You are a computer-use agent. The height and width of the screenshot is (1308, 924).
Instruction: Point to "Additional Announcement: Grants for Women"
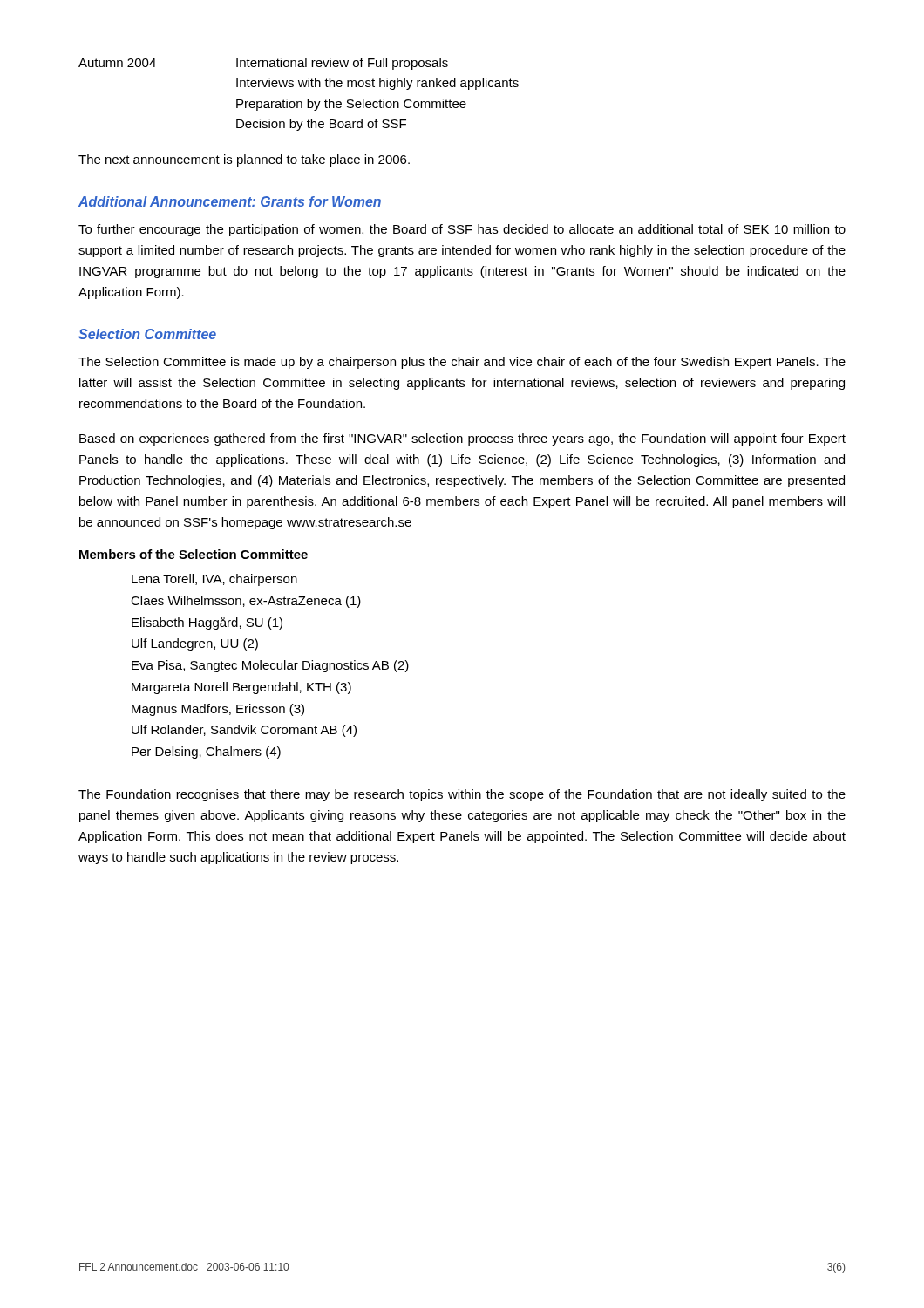pos(230,202)
